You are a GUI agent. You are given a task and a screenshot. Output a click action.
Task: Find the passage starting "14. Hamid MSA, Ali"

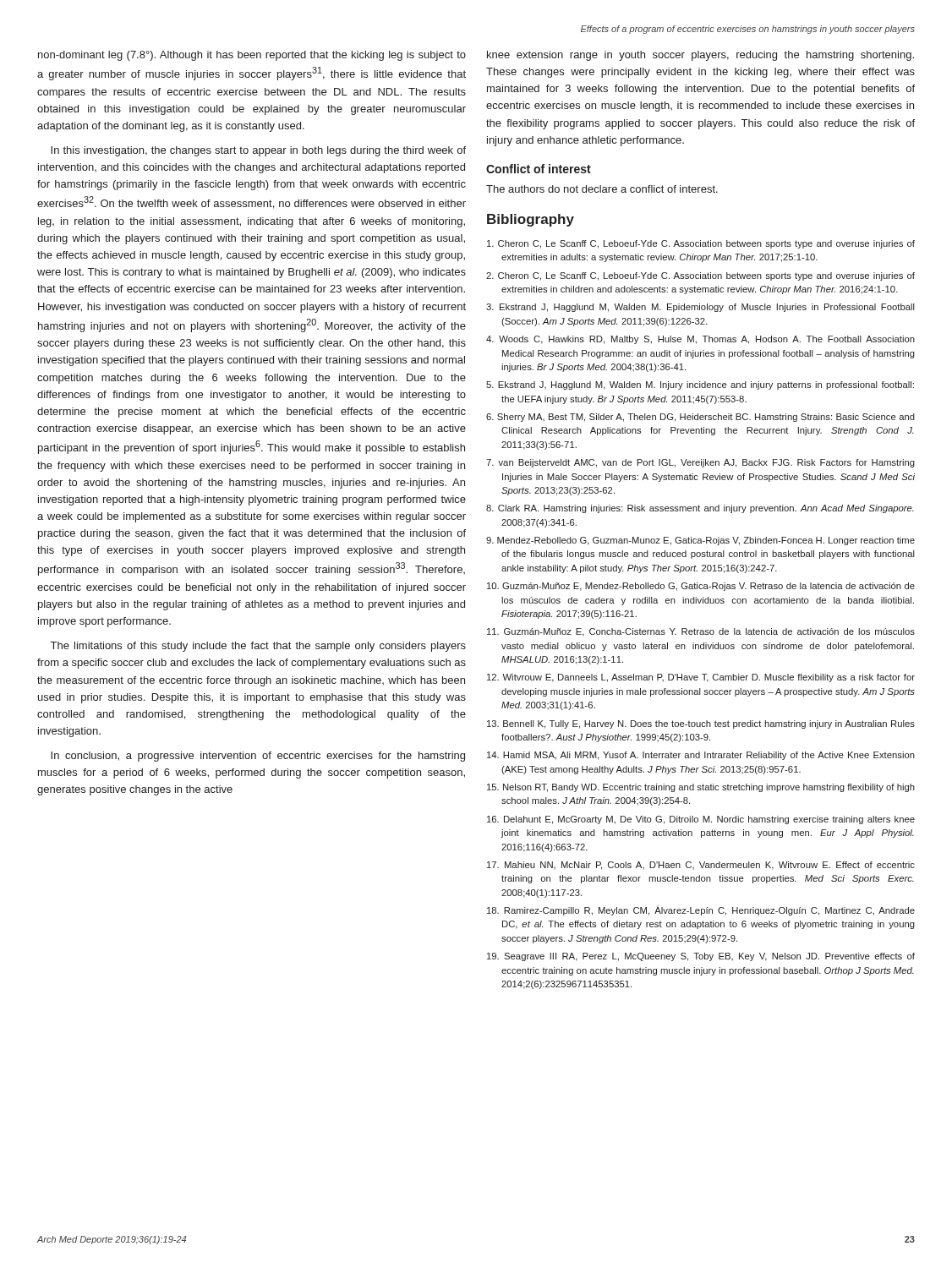(x=700, y=762)
